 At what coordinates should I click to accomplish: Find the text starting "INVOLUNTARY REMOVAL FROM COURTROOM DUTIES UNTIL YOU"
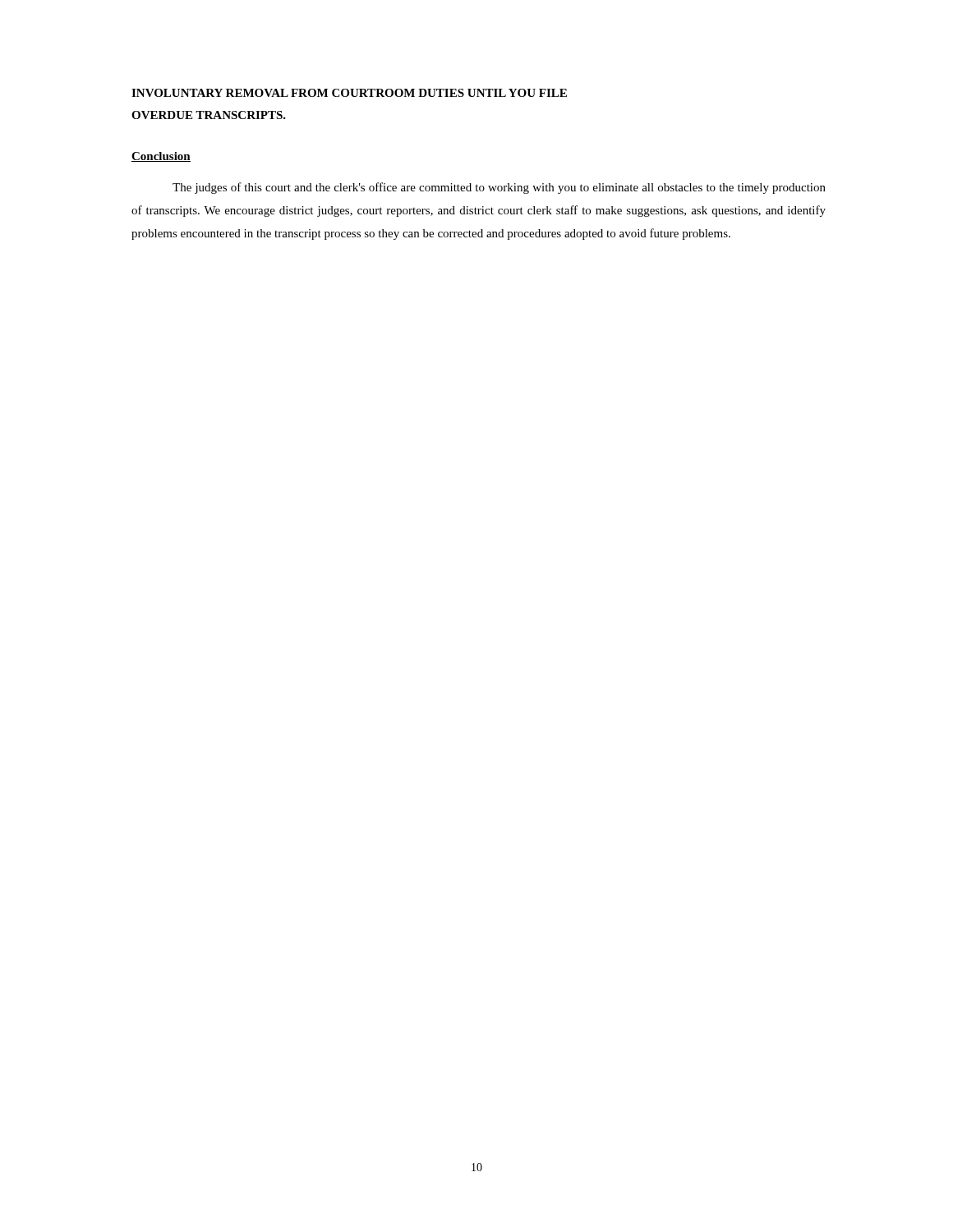pos(349,104)
